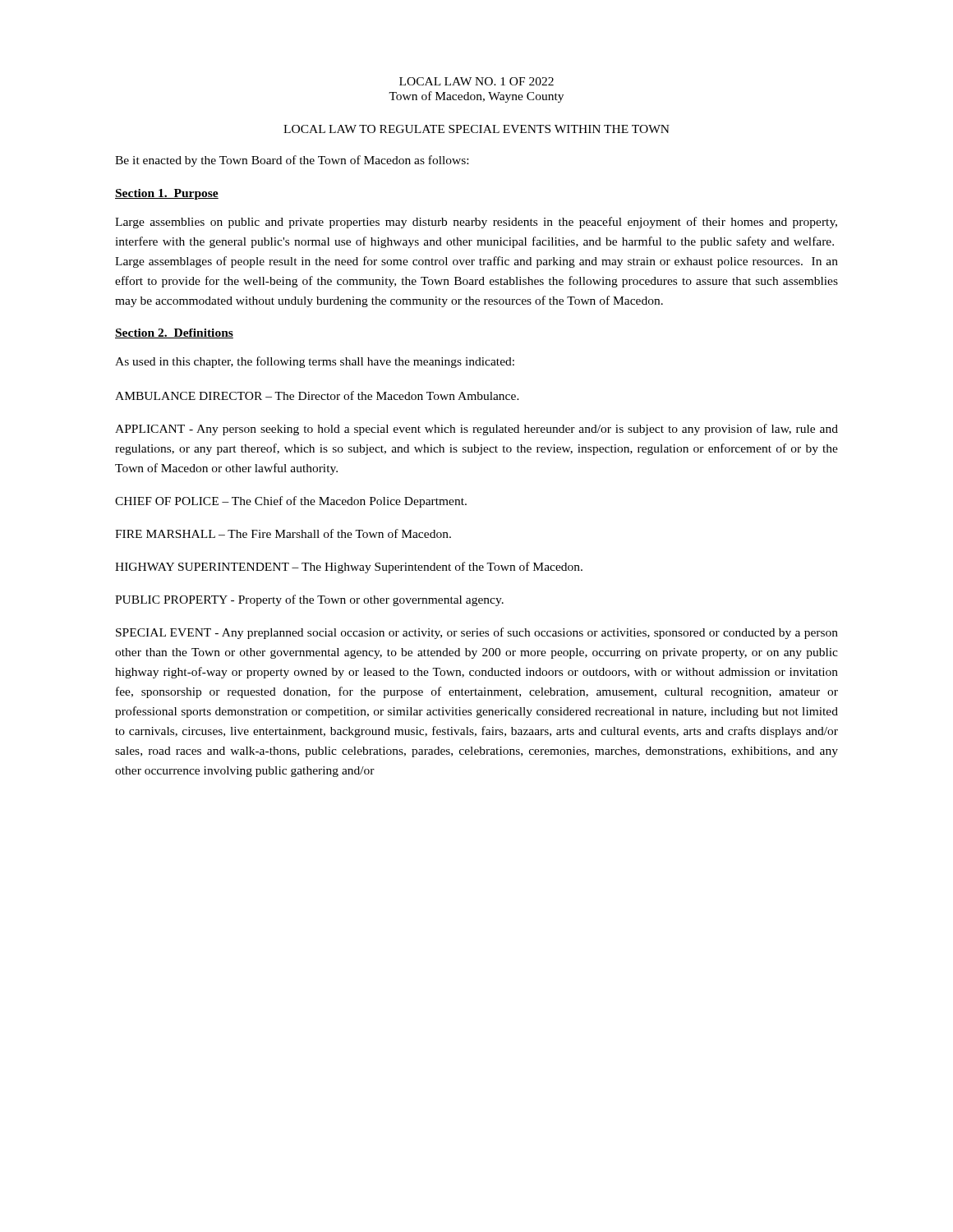
Task: Click on the text block containing "PUBLIC PROPERTY - Property of the Town or"
Action: tap(310, 599)
